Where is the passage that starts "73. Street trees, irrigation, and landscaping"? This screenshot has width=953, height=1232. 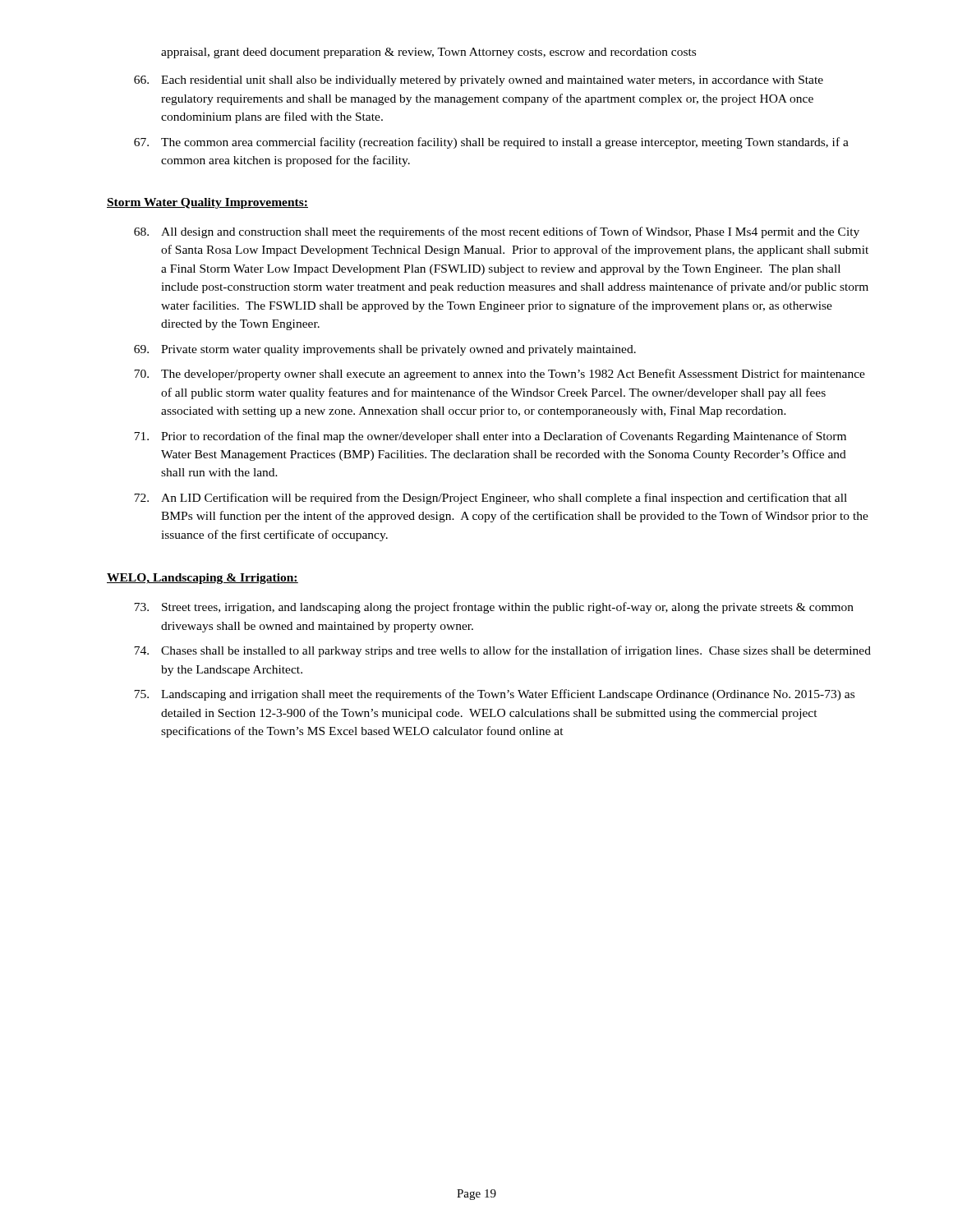pos(489,617)
